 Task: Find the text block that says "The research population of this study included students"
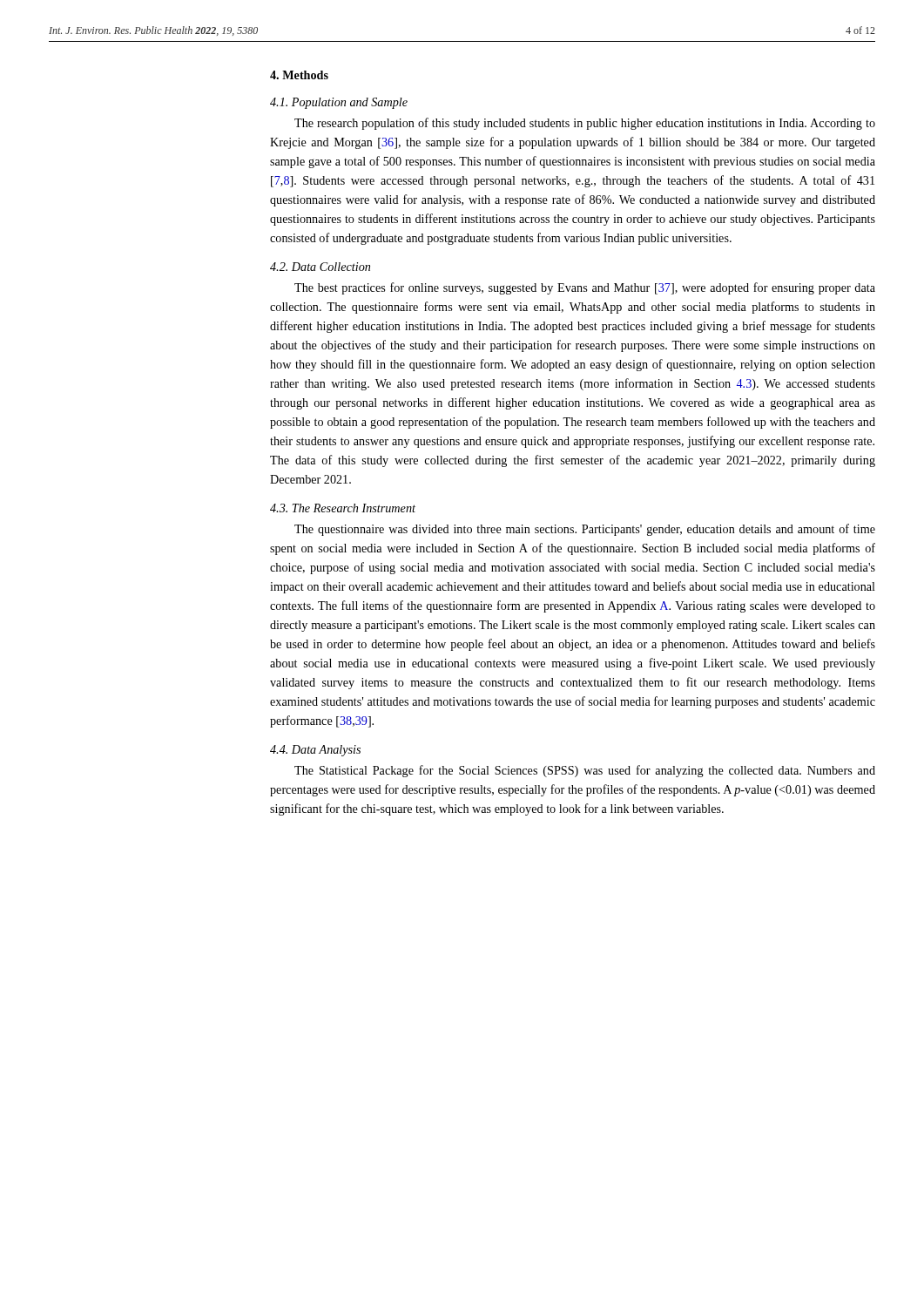click(x=573, y=180)
